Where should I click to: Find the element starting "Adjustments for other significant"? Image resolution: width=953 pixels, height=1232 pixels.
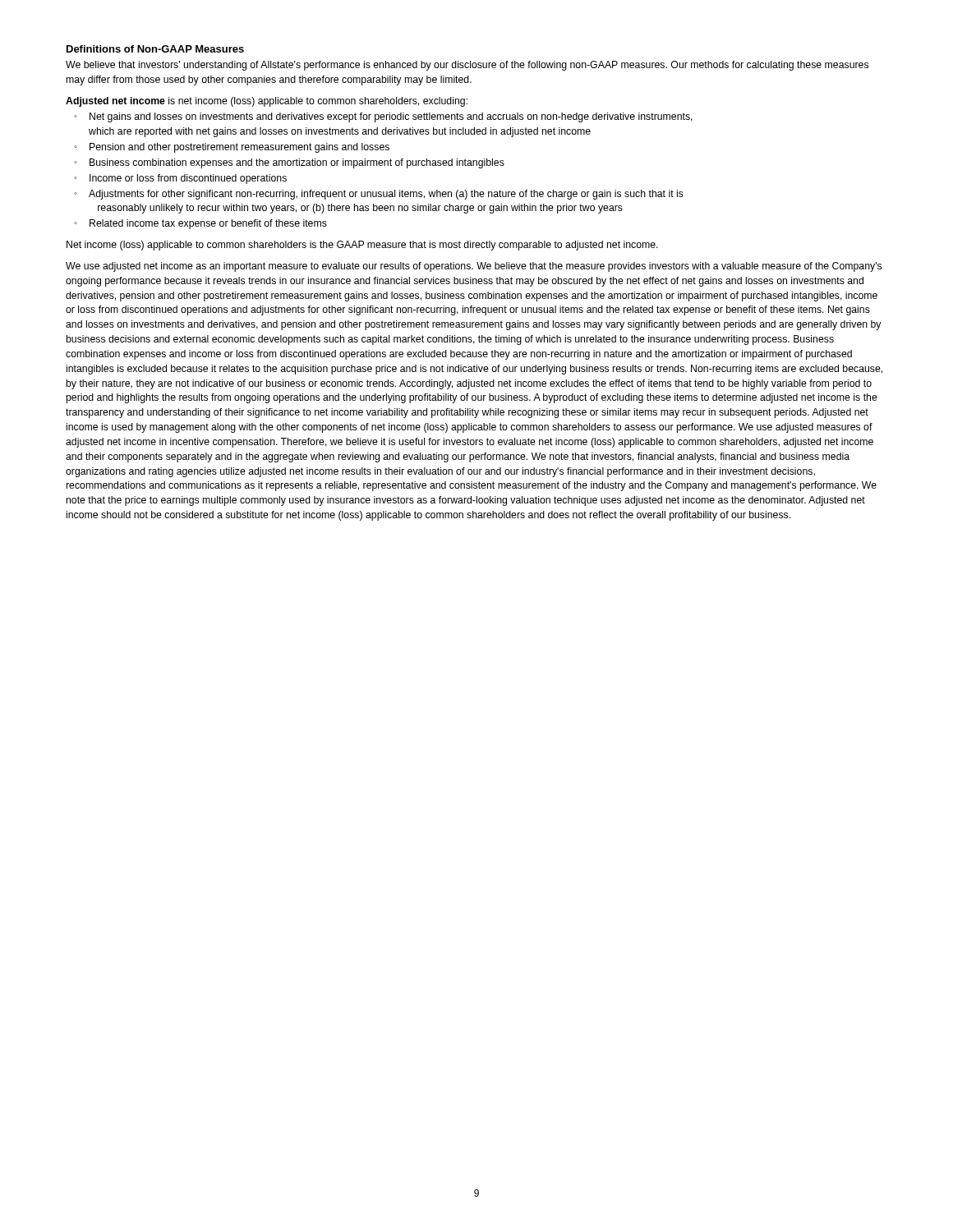(386, 201)
